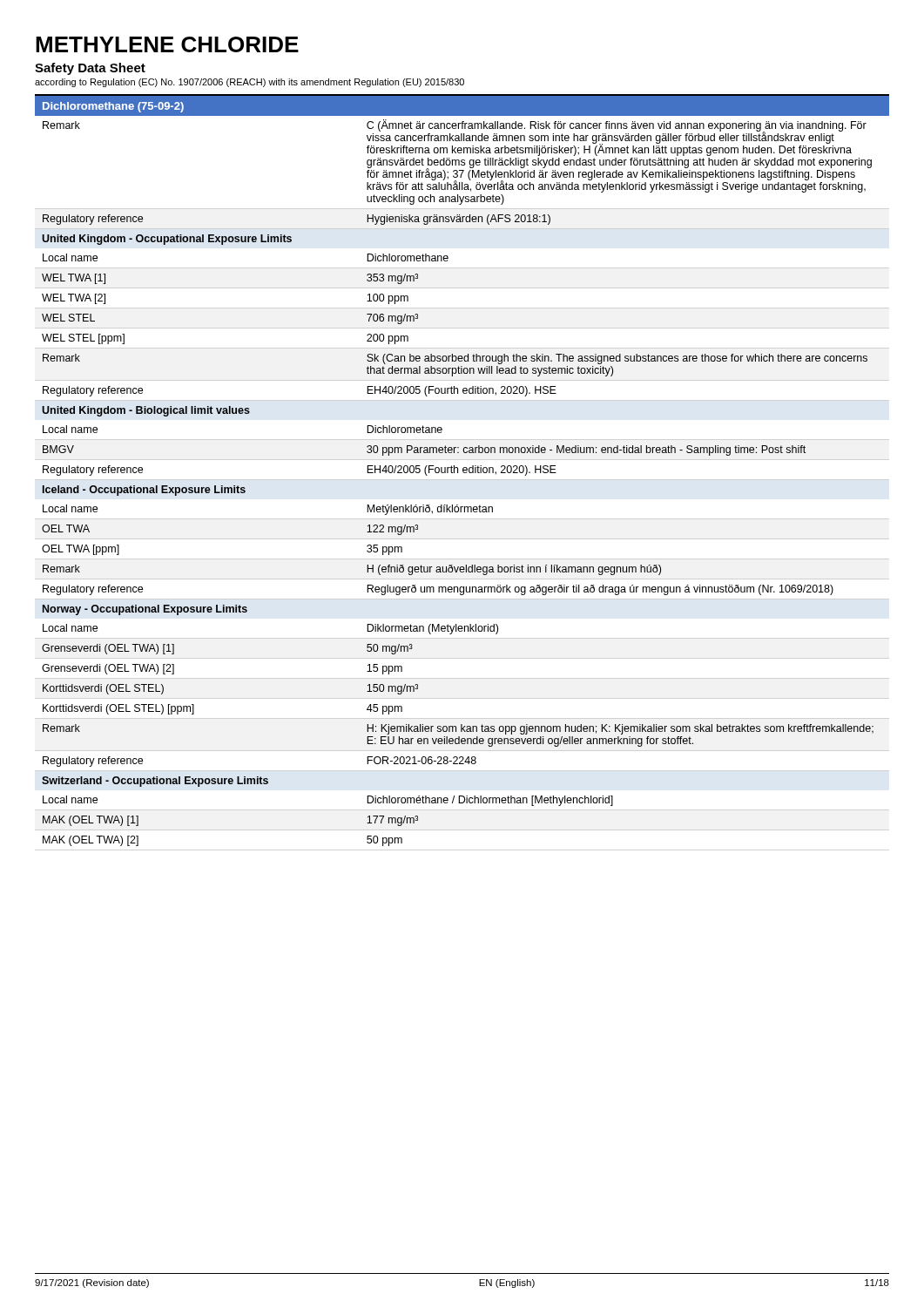This screenshot has width=924, height=1307.
Task: Select the table
Action: 462,473
